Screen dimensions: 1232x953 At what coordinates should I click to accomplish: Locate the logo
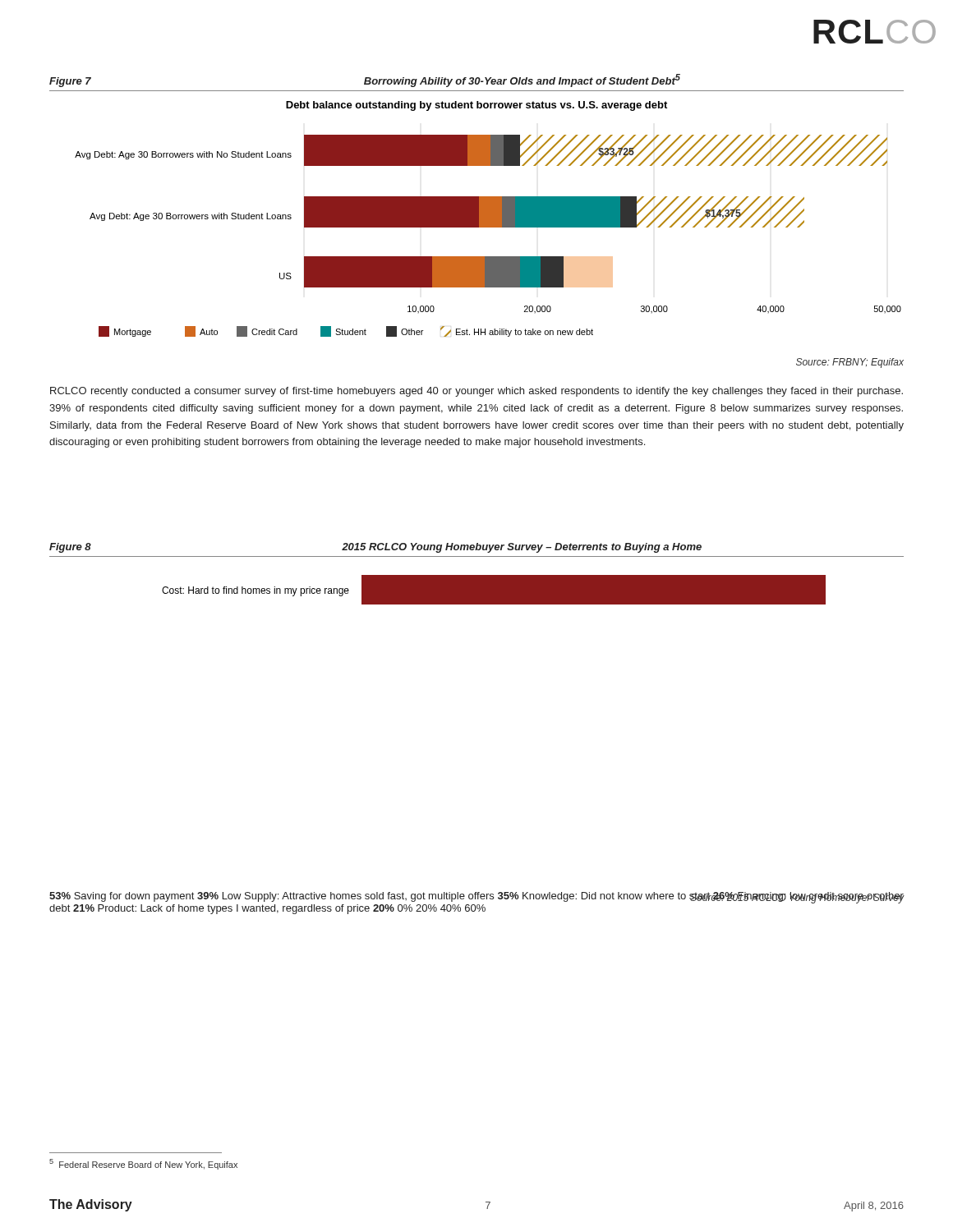coord(875,32)
